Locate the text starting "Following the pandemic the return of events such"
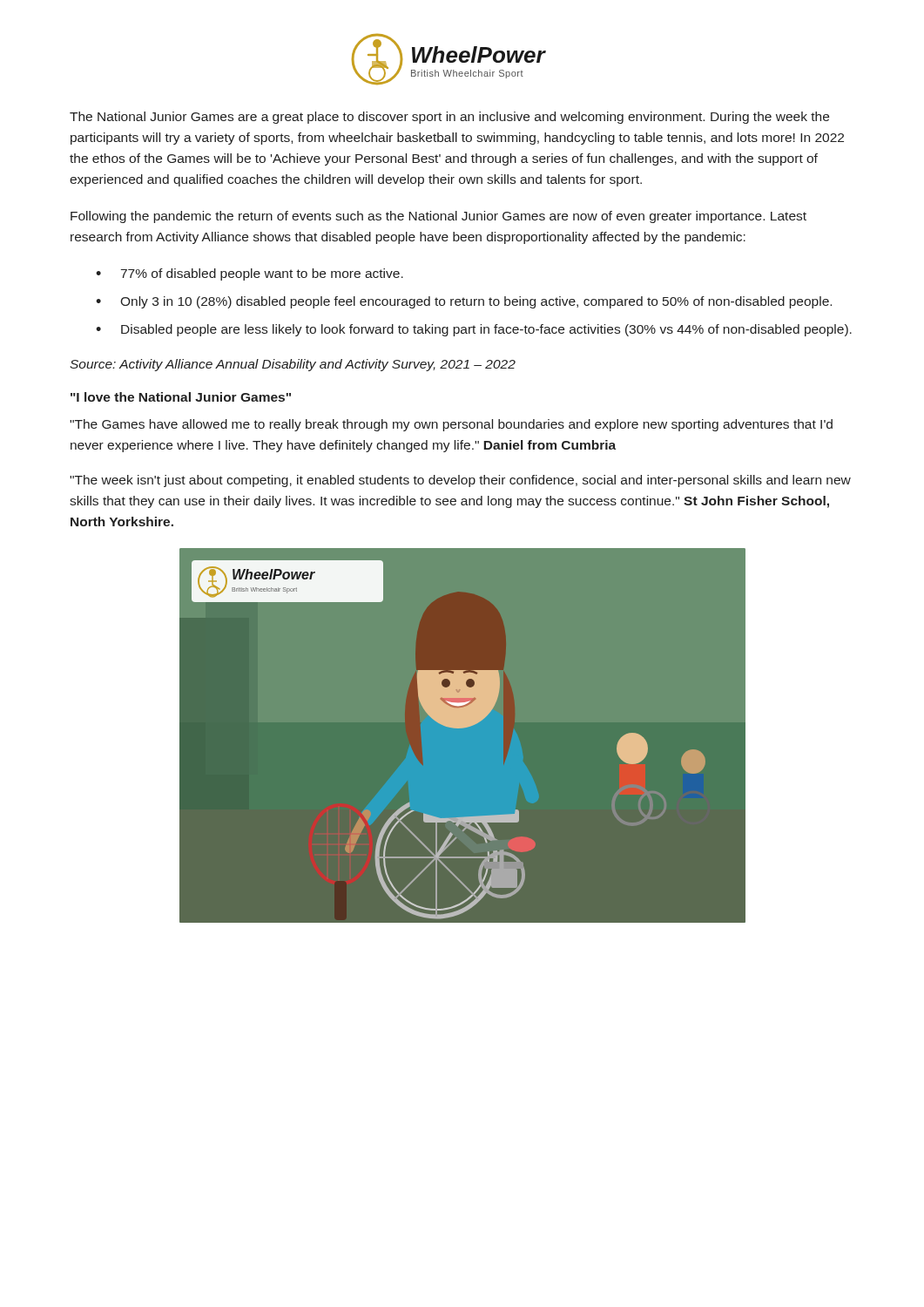Image resolution: width=924 pixels, height=1307 pixels. pos(438,226)
